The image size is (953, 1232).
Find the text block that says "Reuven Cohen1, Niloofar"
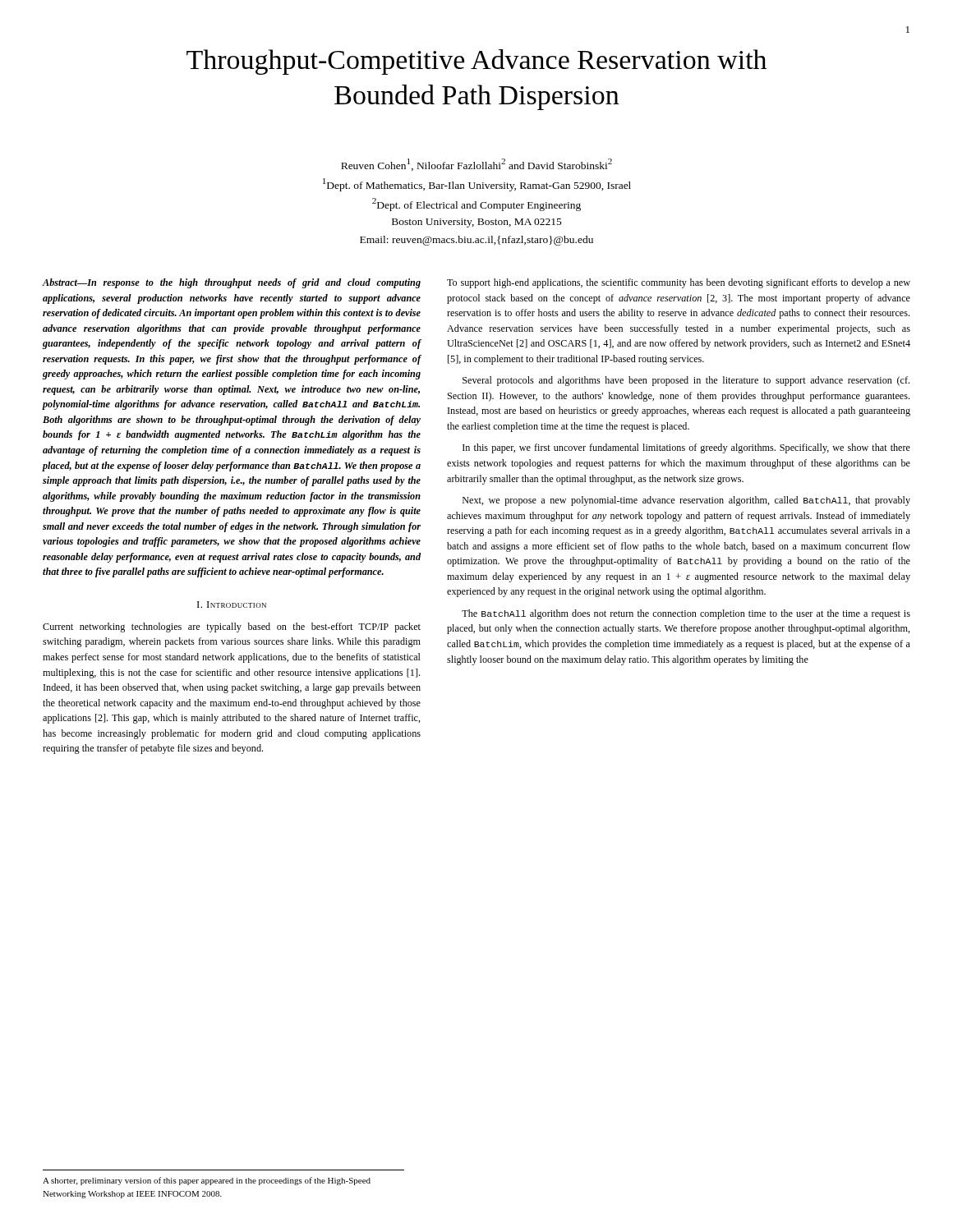point(476,201)
